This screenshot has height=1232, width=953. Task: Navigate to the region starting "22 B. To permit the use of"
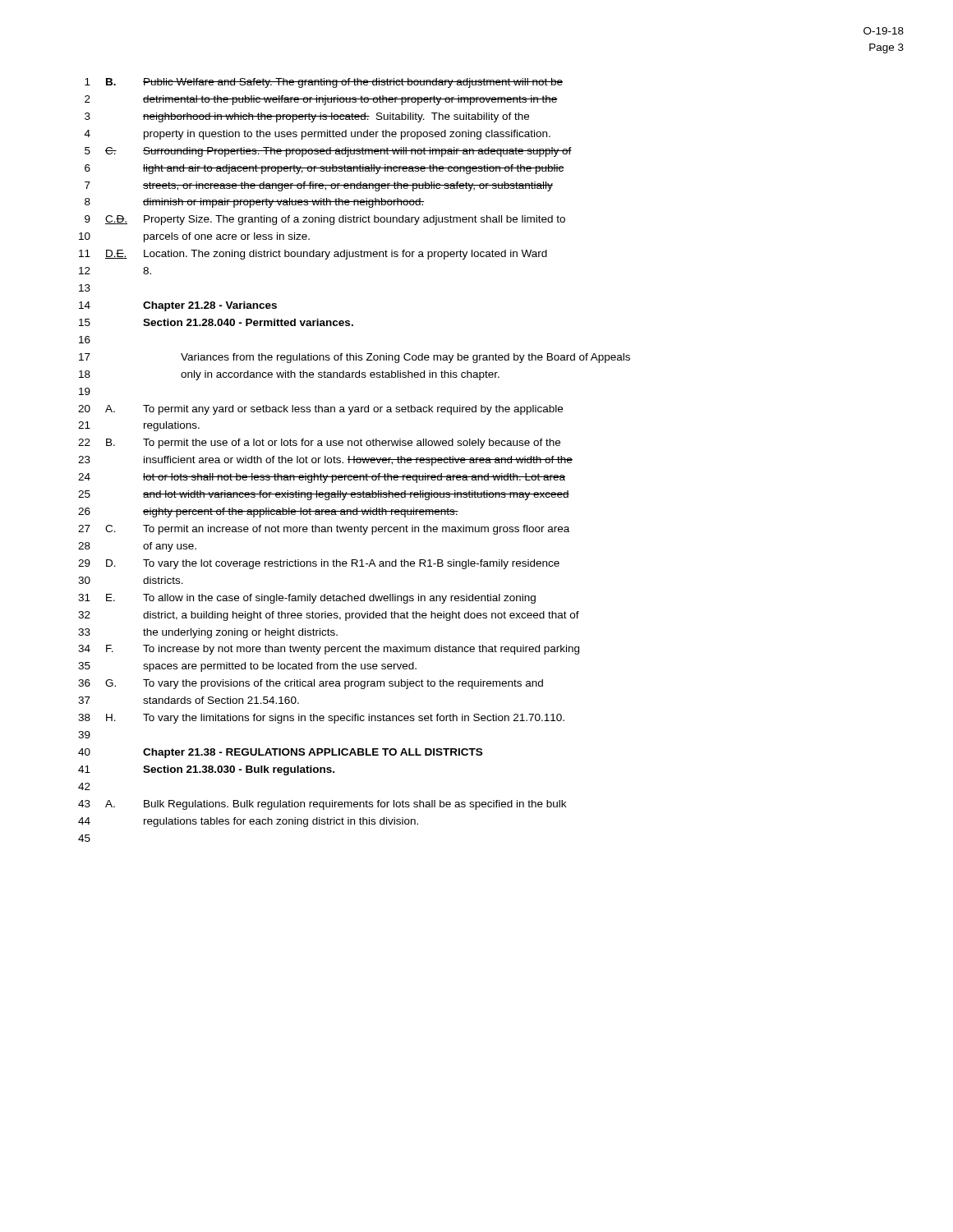(x=485, y=478)
